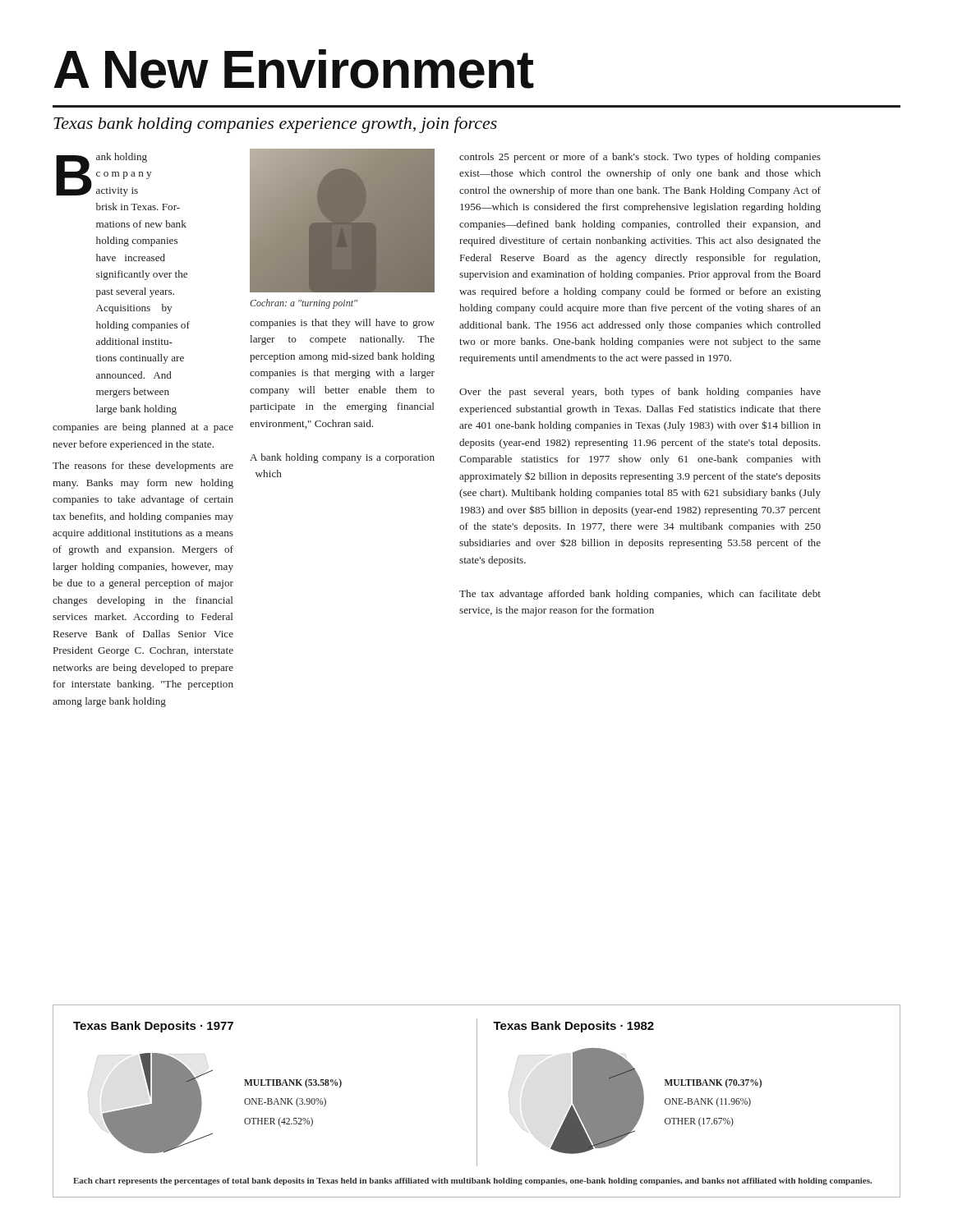Select the passage starting "Each chart represents the percentages"

[x=473, y=1180]
